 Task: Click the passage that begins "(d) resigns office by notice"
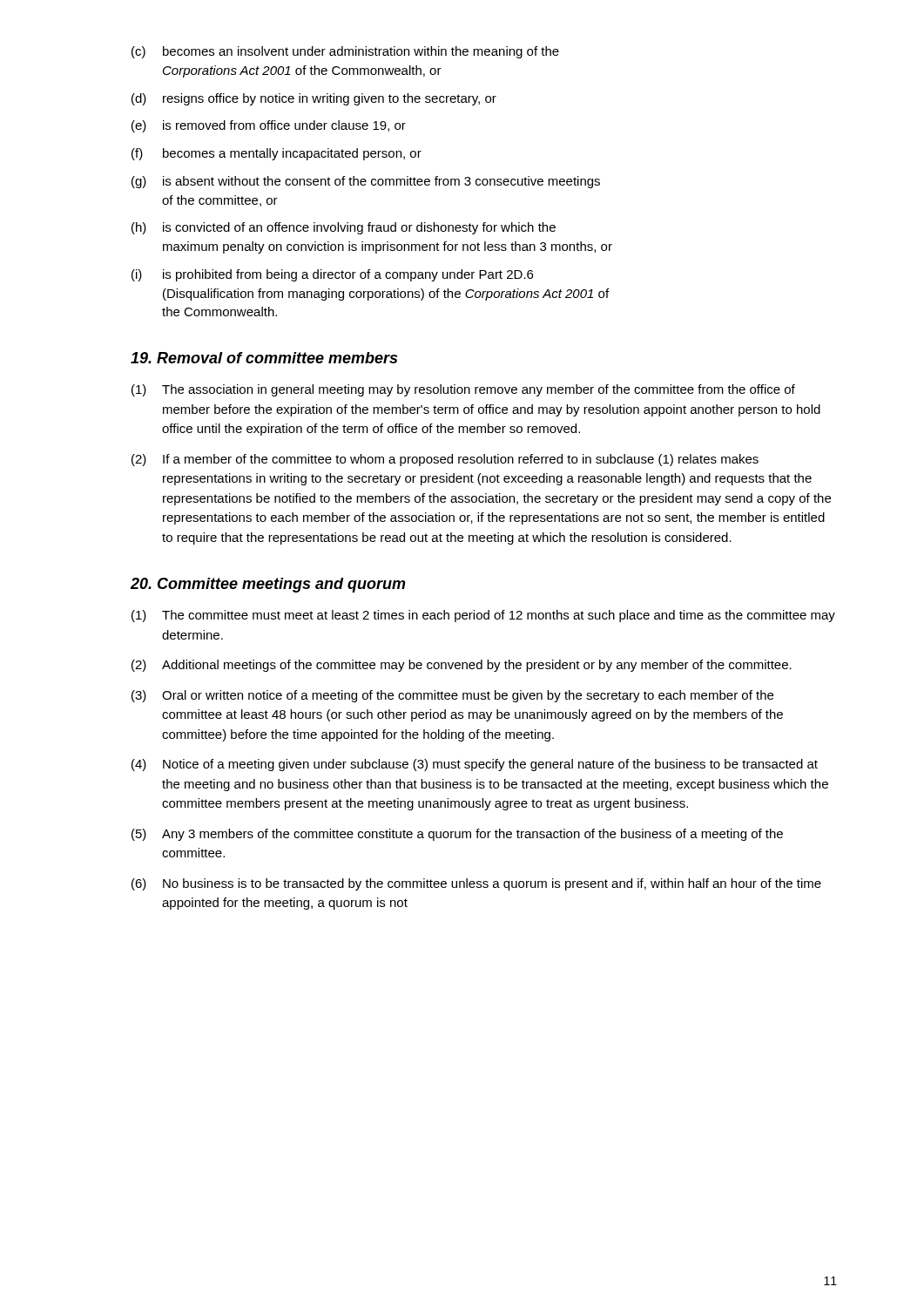tap(484, 98)
